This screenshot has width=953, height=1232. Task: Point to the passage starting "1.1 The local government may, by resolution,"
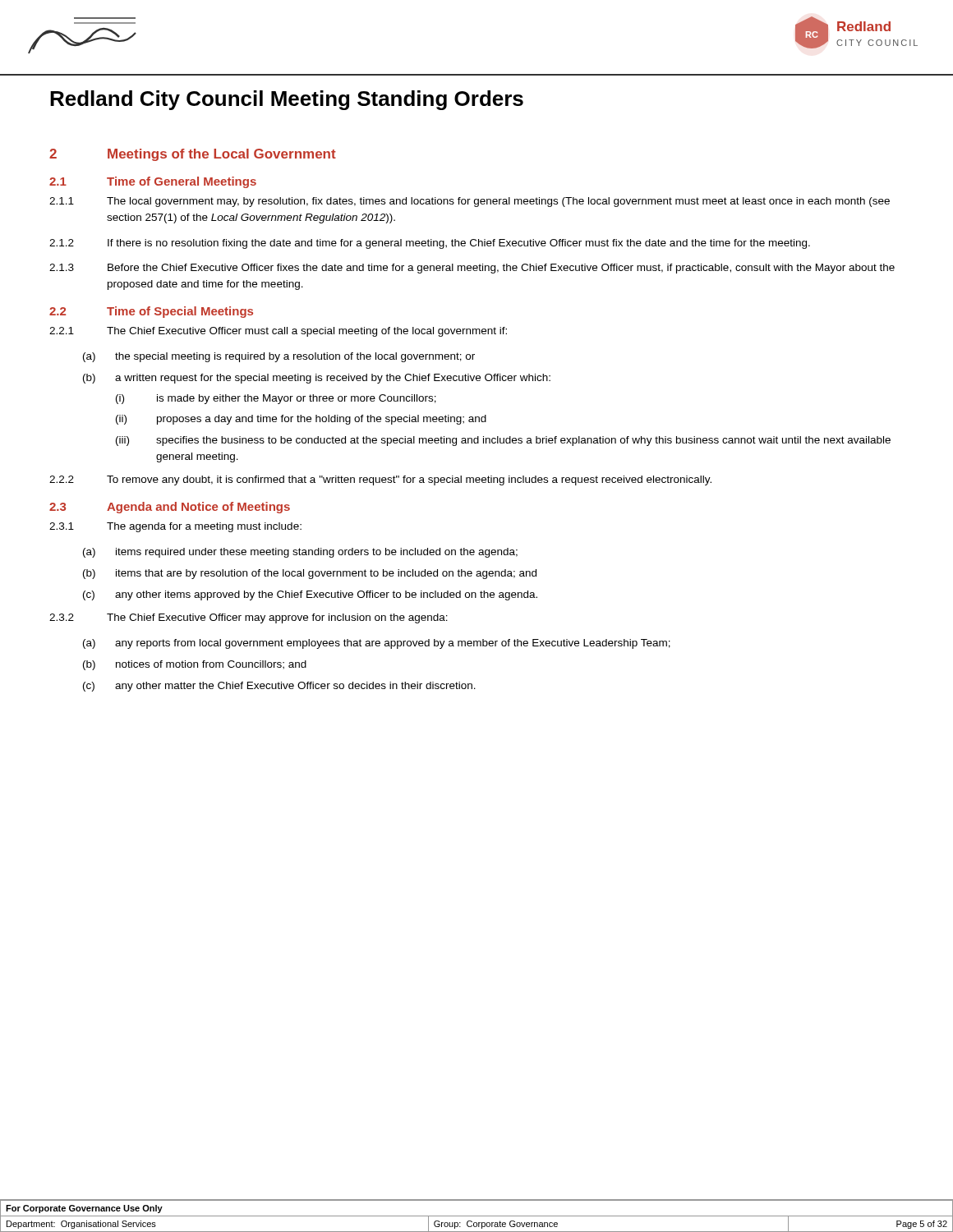click(x=476, y=210)
